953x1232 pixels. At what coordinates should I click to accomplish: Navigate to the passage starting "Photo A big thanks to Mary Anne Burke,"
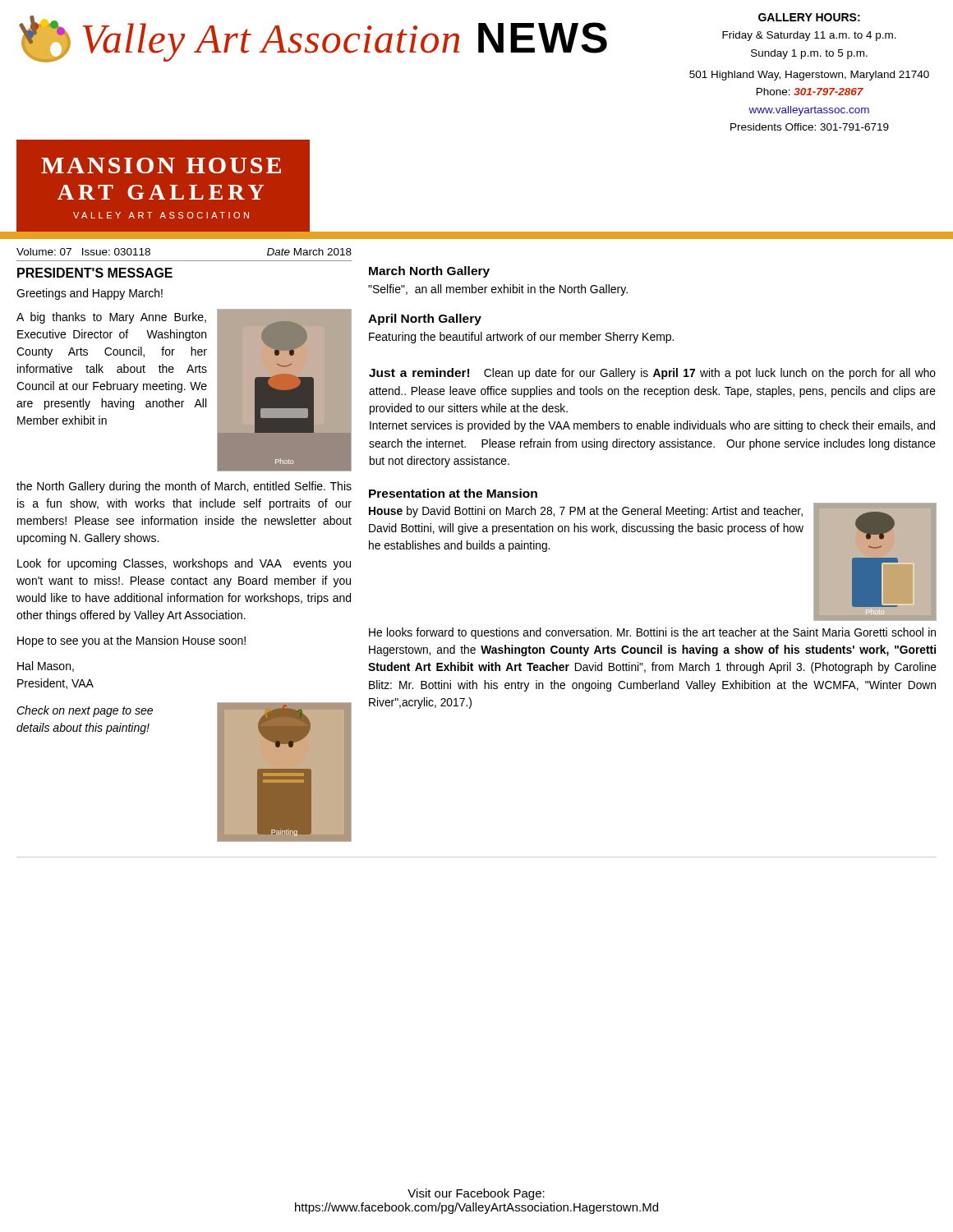coord(184,390)
